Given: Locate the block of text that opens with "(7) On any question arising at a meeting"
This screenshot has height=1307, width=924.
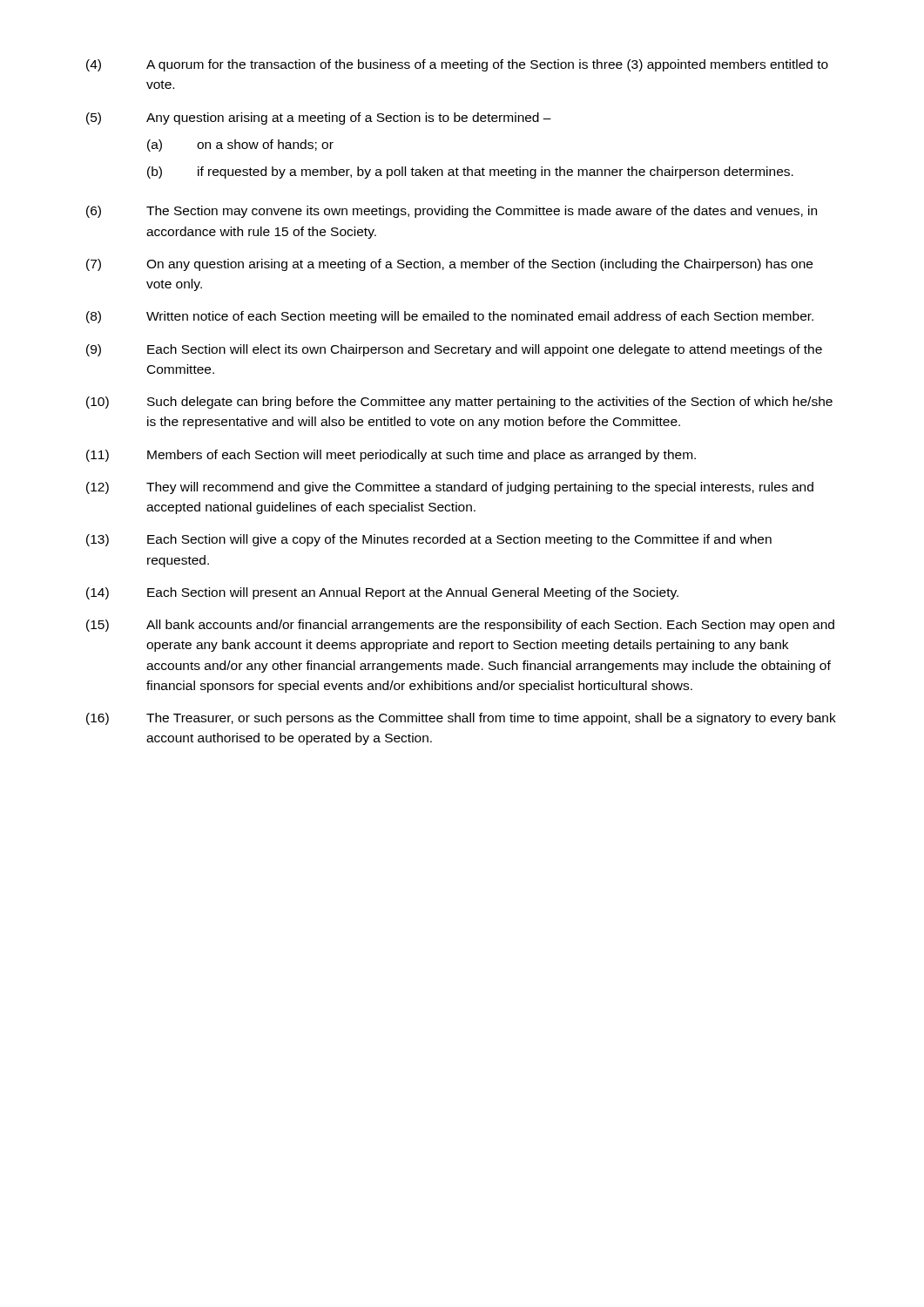Looking at the screenshot, I should coord(462,274).
